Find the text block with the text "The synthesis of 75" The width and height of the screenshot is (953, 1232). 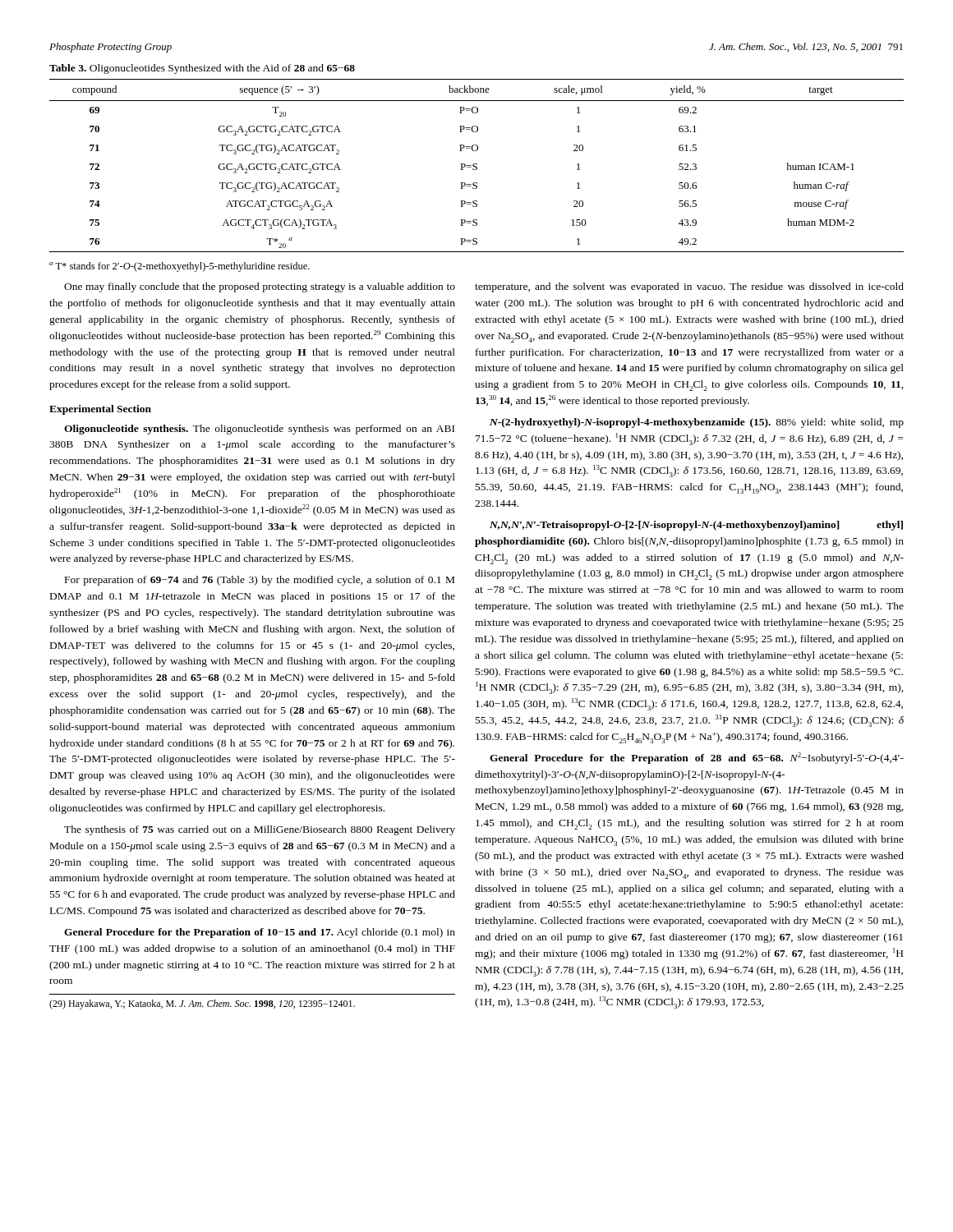click(x=252, y=870)
